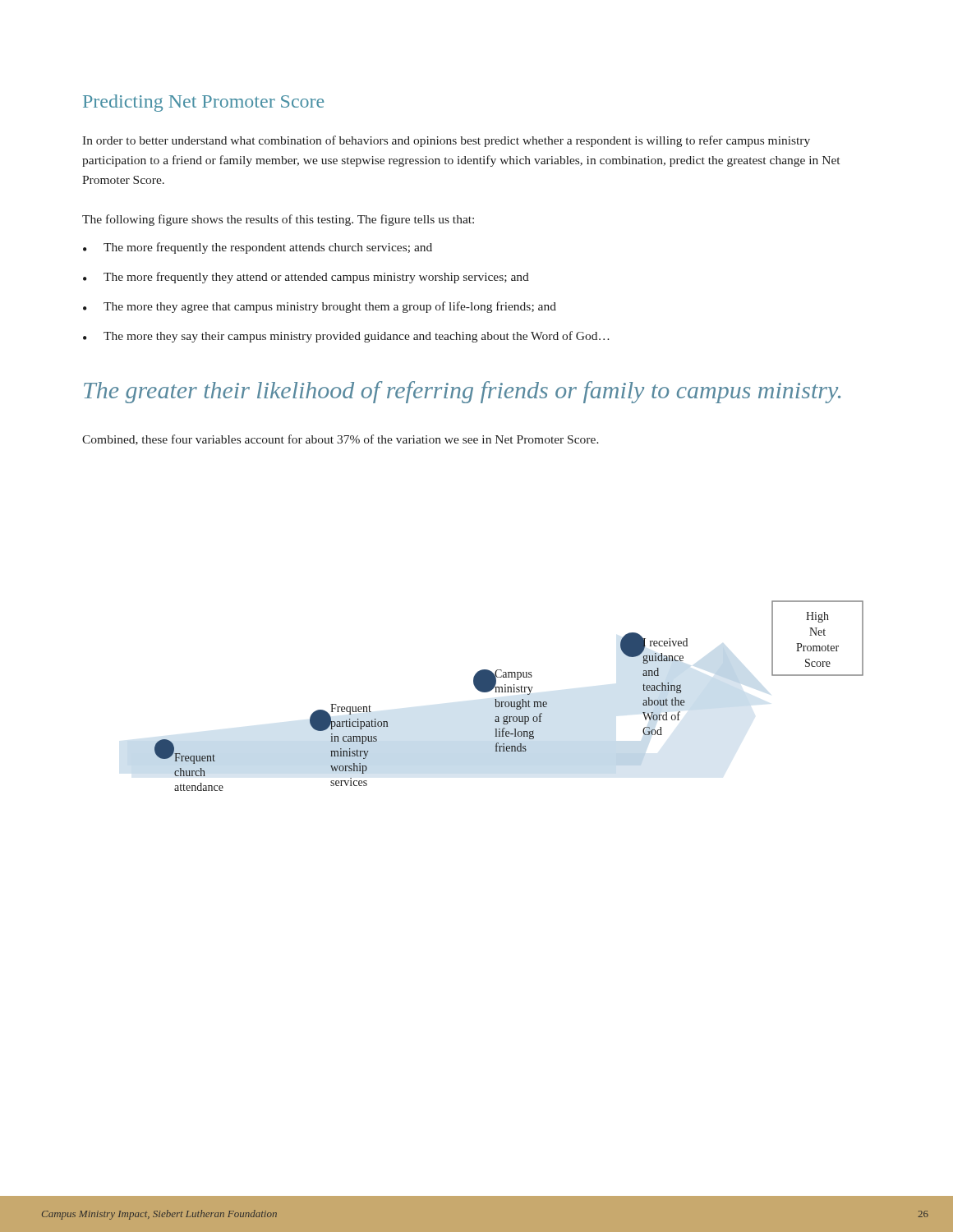Point to the block beginning "Combined, these four variables account"
This screenshot has width=953, height=1232.
tap(476, 440)
